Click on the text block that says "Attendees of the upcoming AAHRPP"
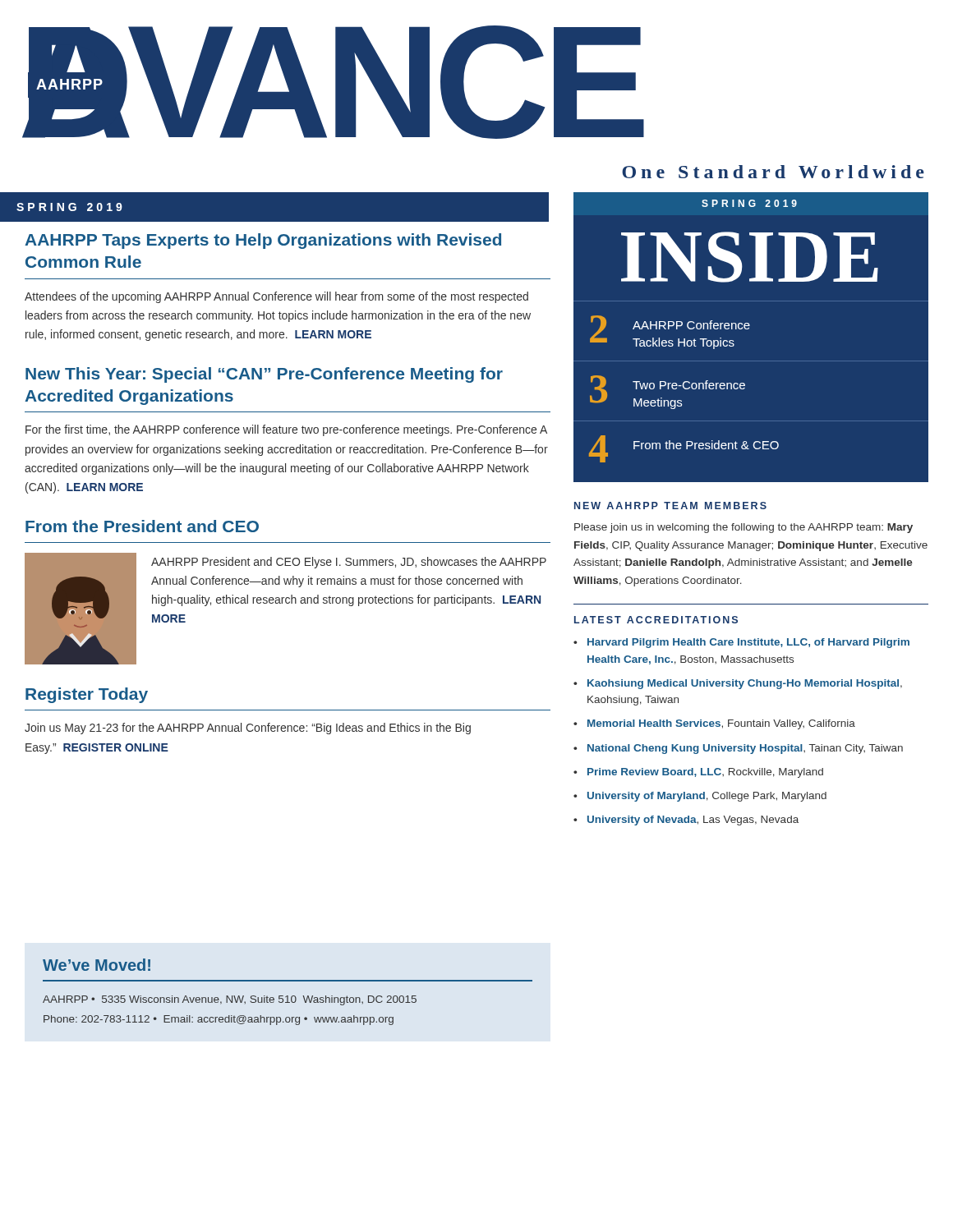This screenshot has width=953, height=1232. [x=278, y=315]
